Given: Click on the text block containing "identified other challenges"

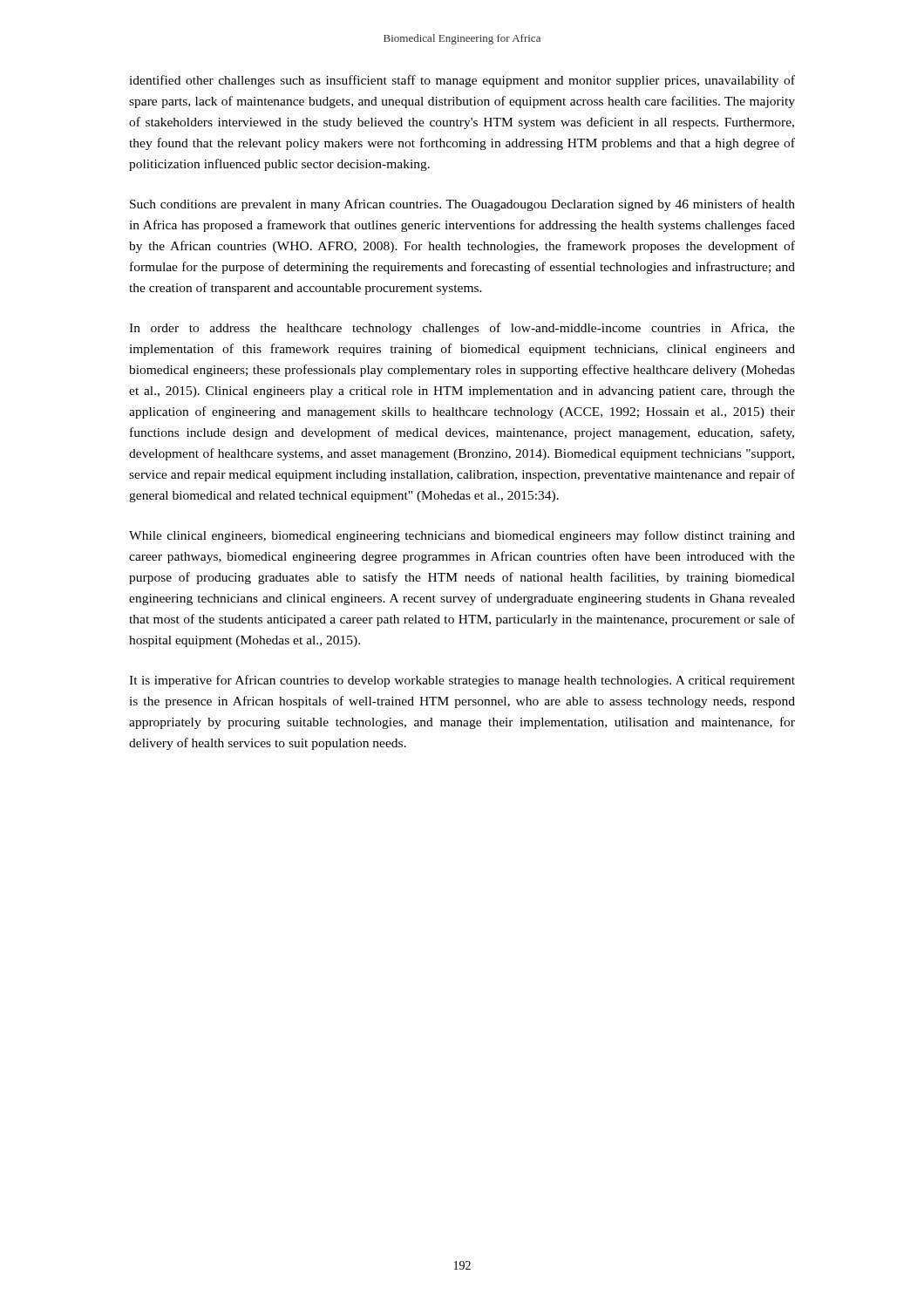Looking at the screenshot, I should click(462, 122).
